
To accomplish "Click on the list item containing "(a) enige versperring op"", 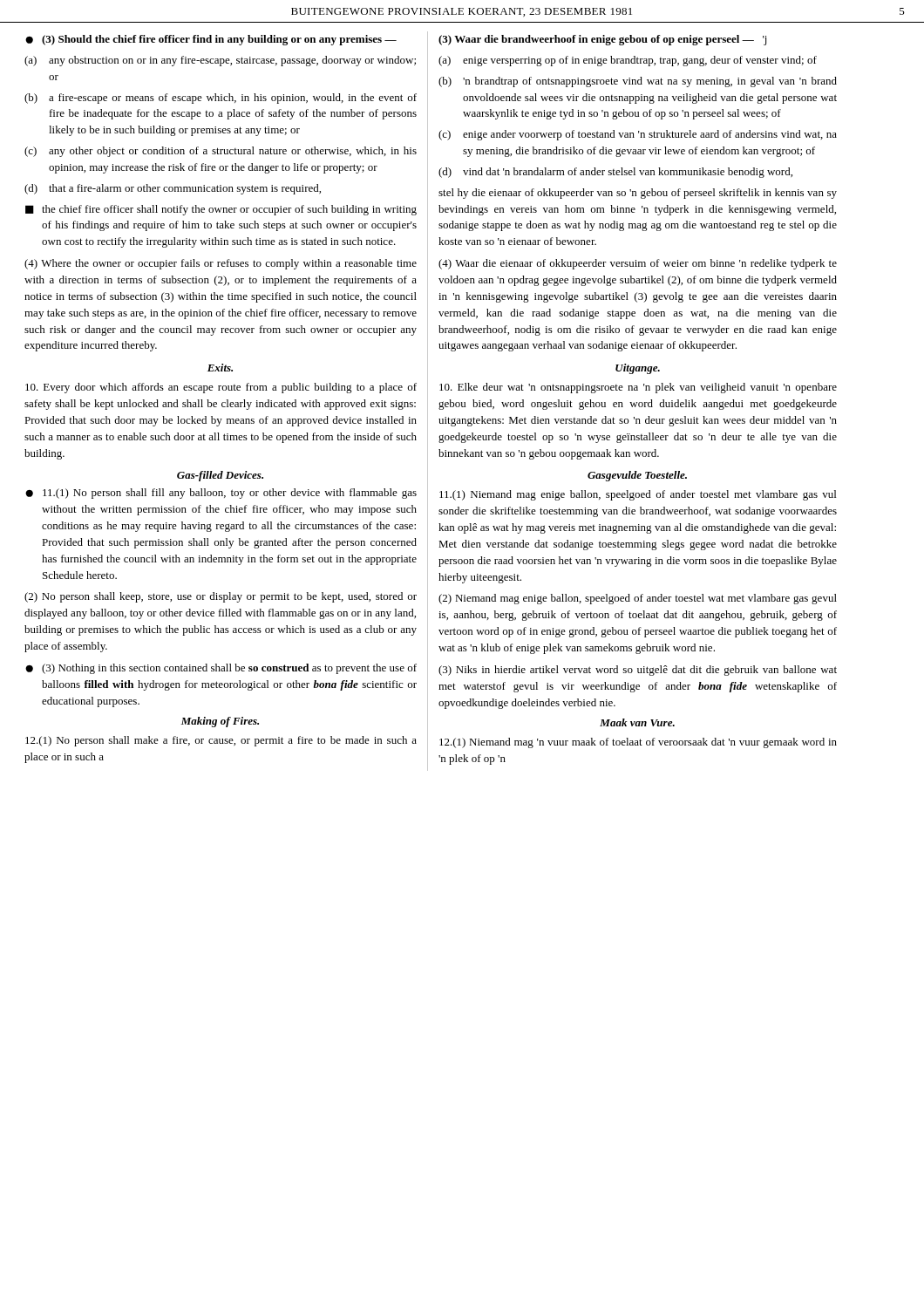I will tap(638, 60).
